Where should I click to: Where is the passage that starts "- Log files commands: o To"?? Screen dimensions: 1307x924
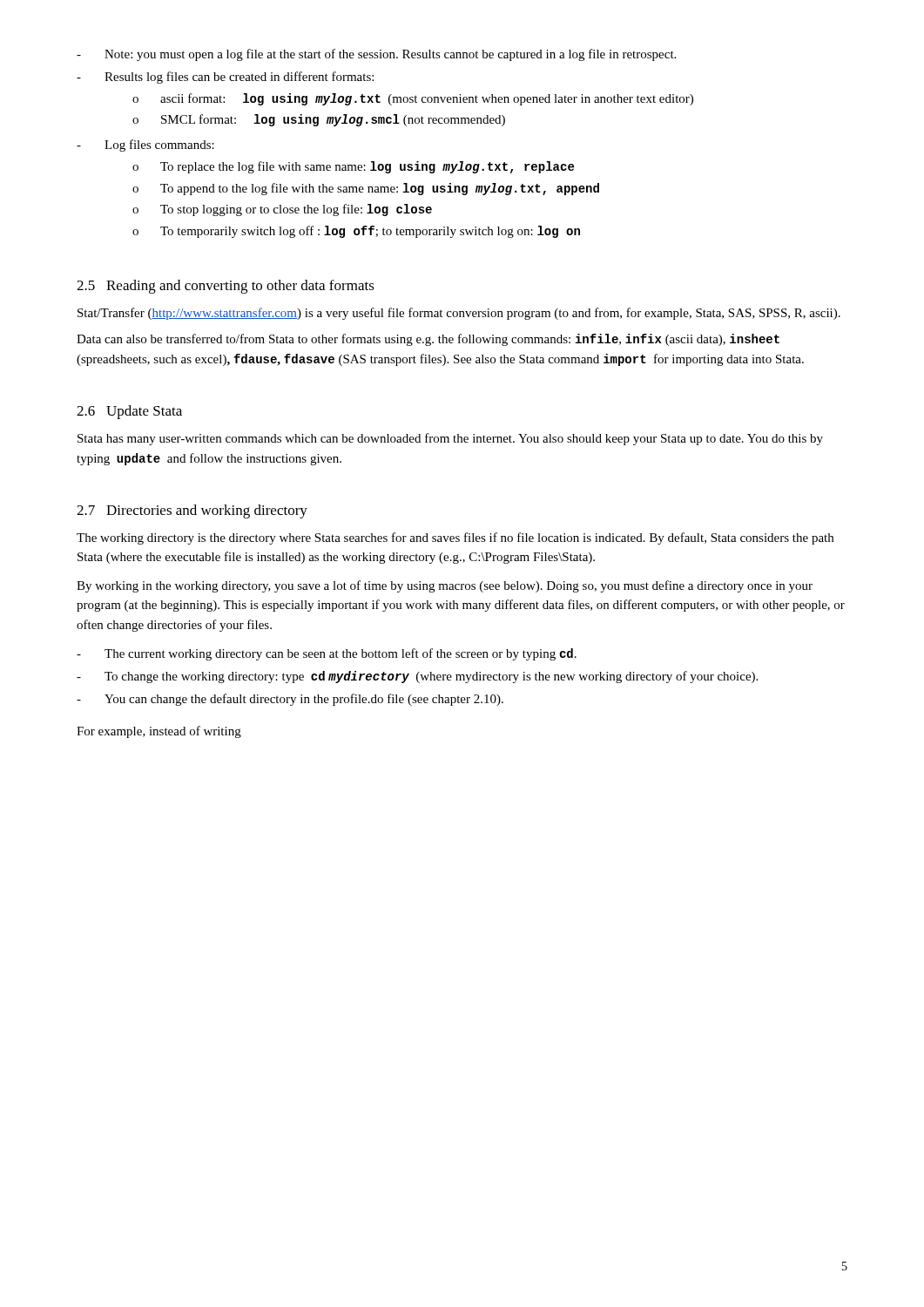click(338, 190)
